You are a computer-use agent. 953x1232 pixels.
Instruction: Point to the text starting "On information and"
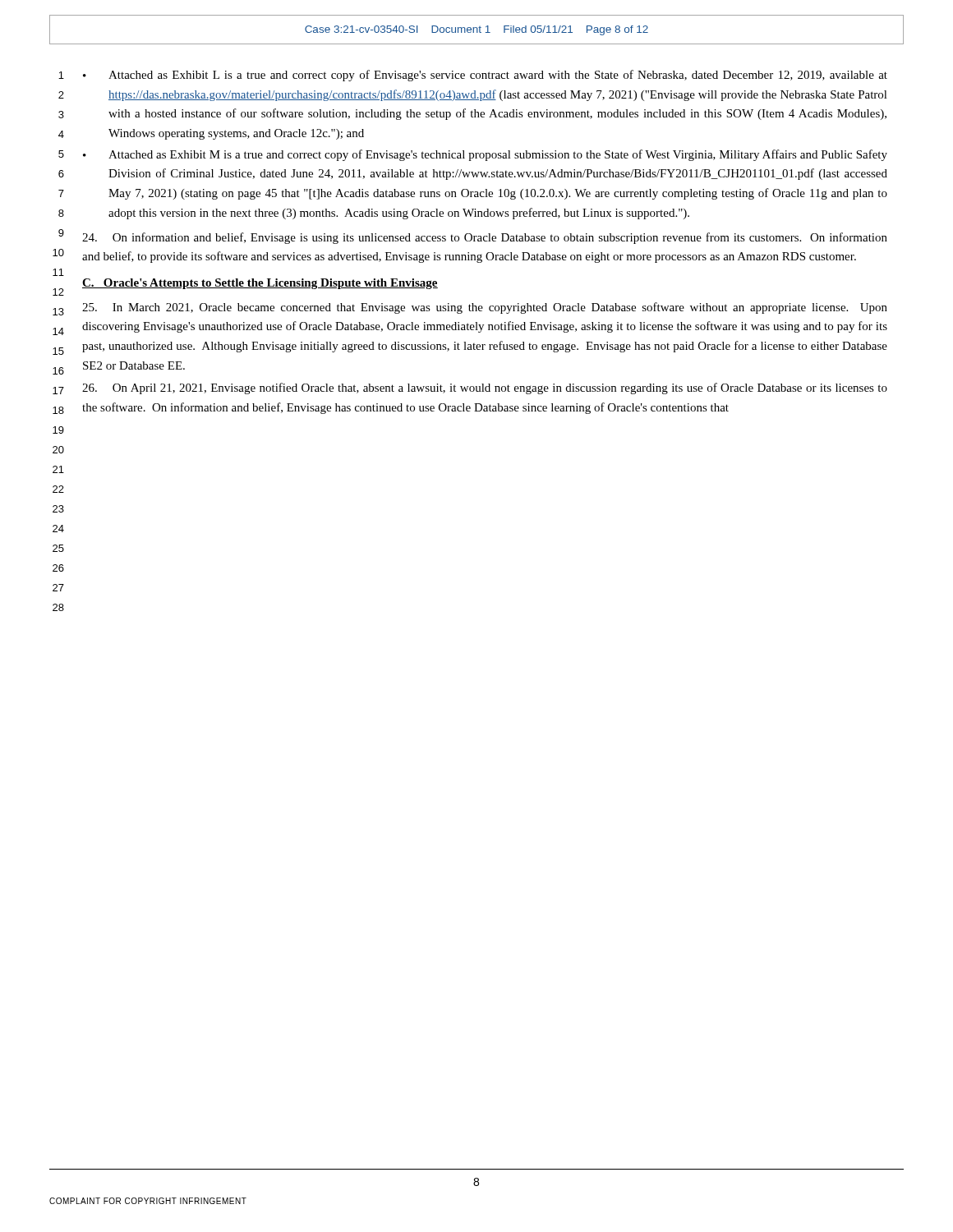click(x=485, y=247)
